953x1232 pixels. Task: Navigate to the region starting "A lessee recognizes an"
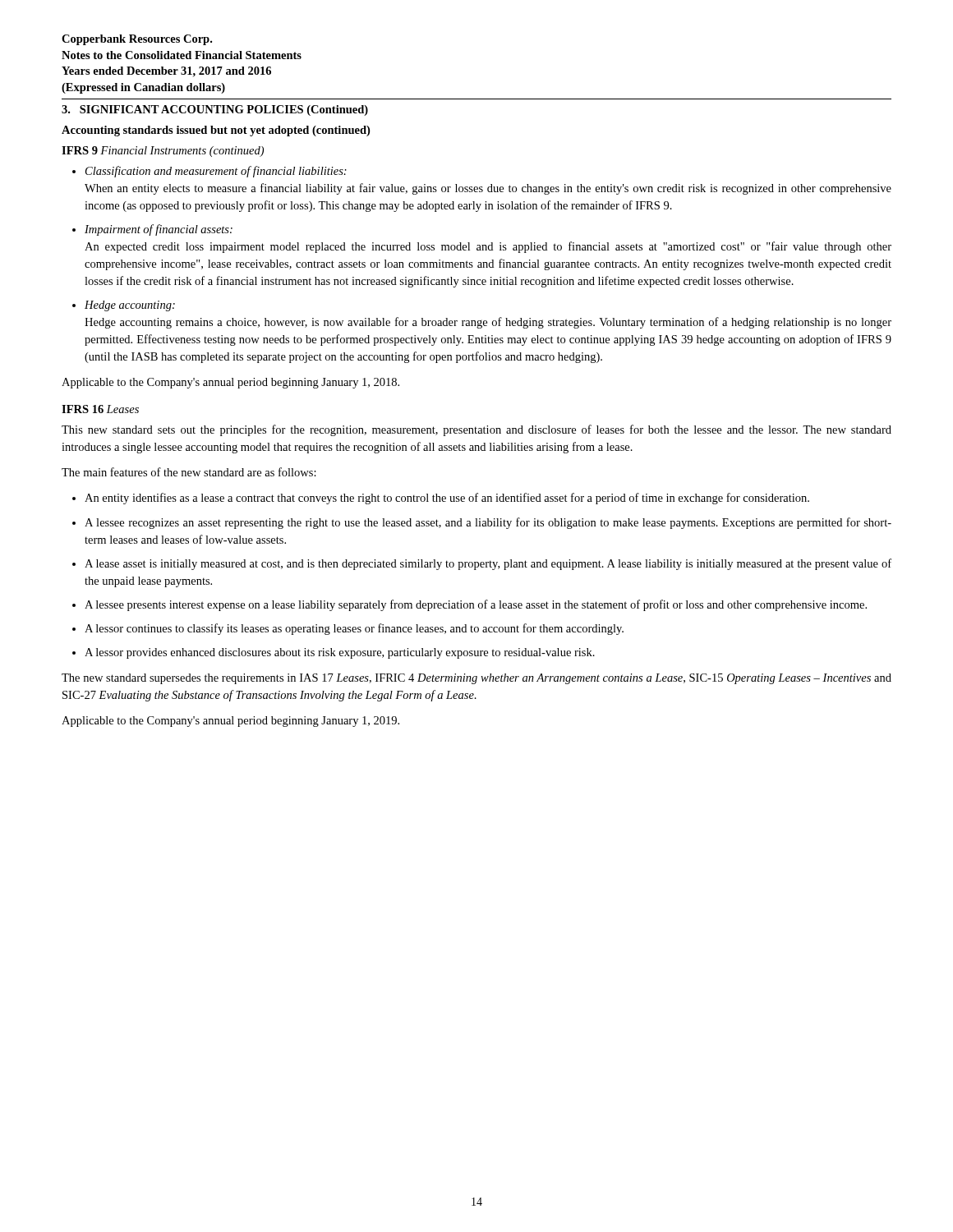pos(488,531)
